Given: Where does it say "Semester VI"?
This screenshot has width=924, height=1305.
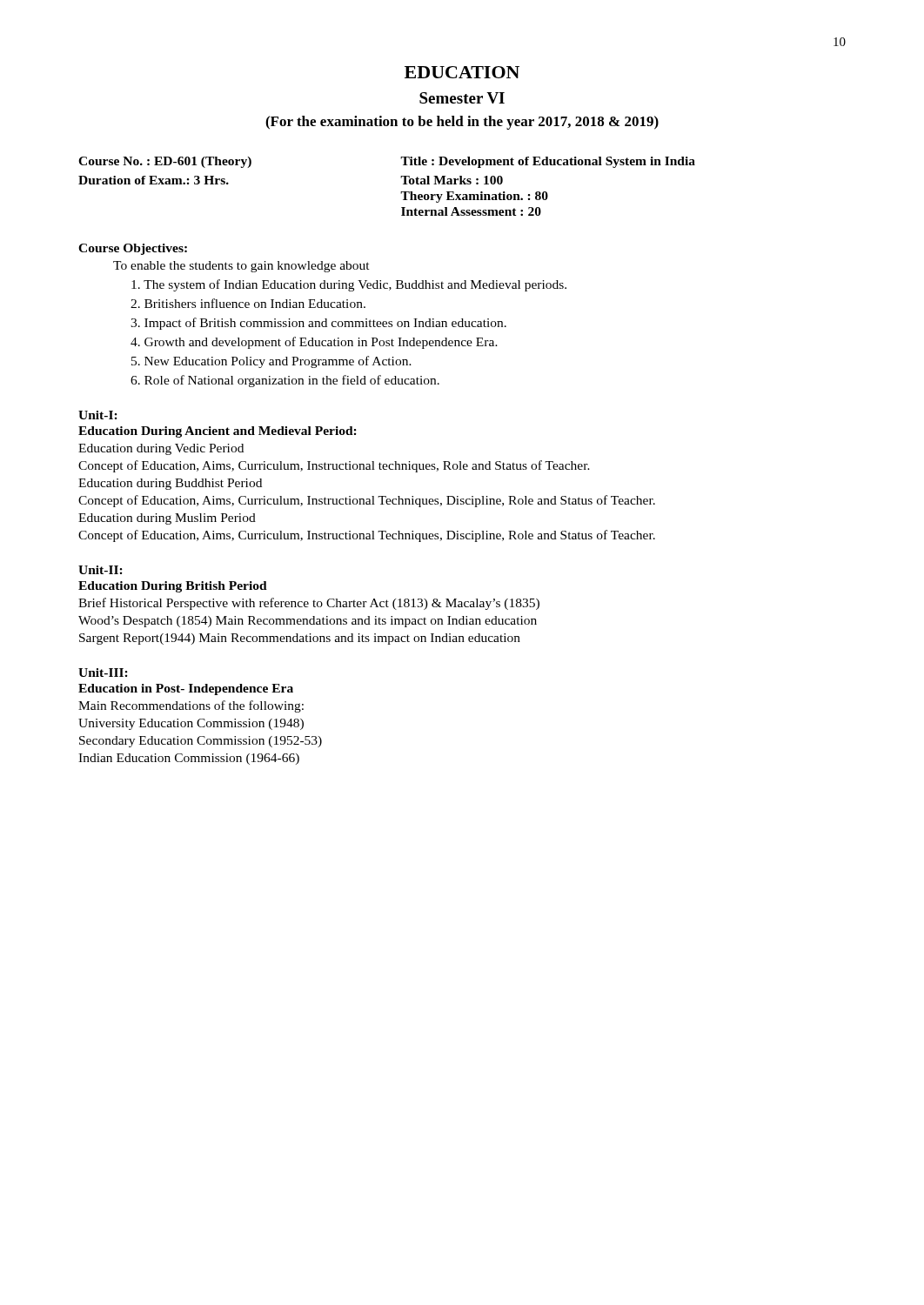Looking at the screenshot, I should [462, 98].
